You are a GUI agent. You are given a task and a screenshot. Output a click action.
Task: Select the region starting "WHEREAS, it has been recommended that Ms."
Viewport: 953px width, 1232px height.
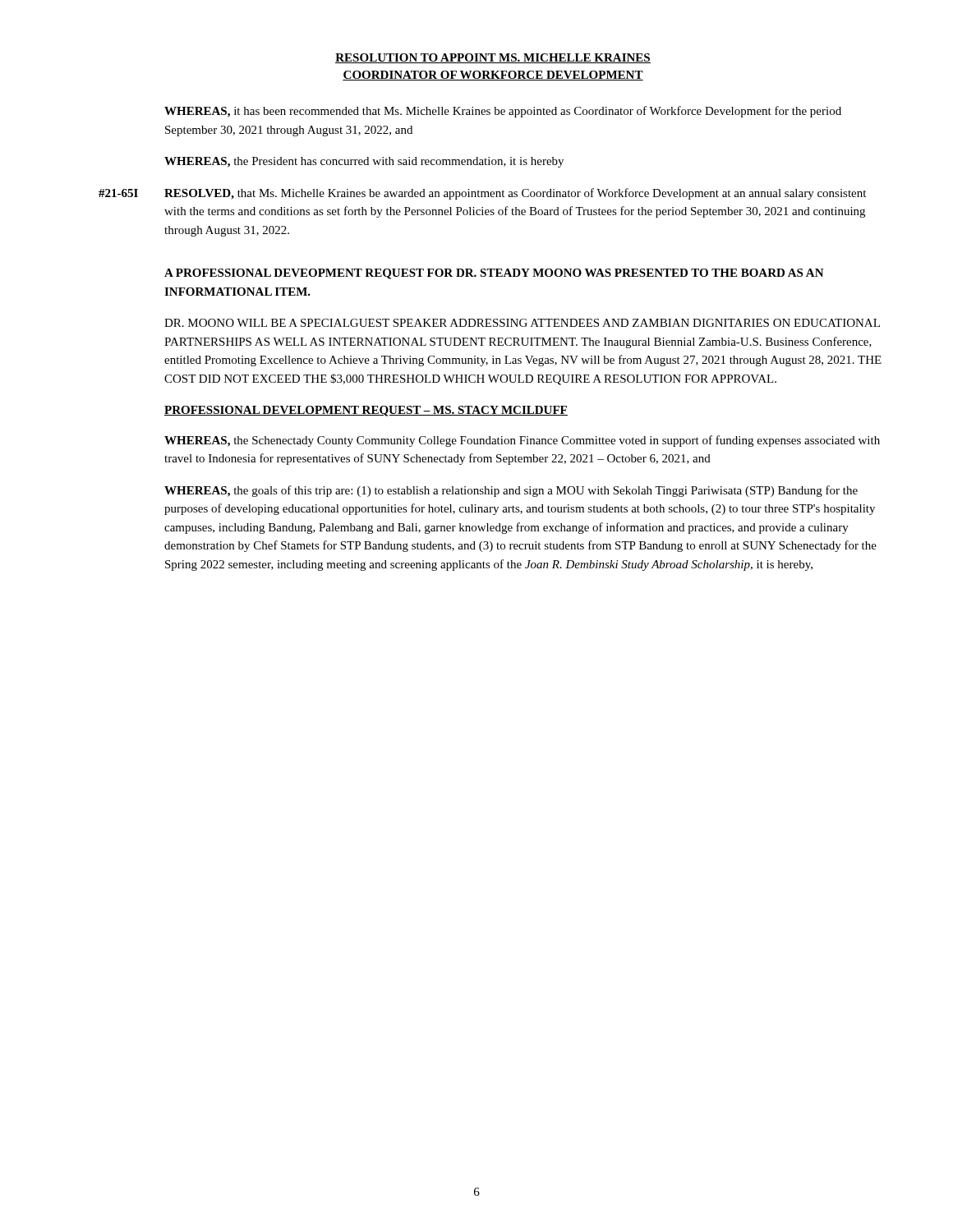click(x=503, y=120)
